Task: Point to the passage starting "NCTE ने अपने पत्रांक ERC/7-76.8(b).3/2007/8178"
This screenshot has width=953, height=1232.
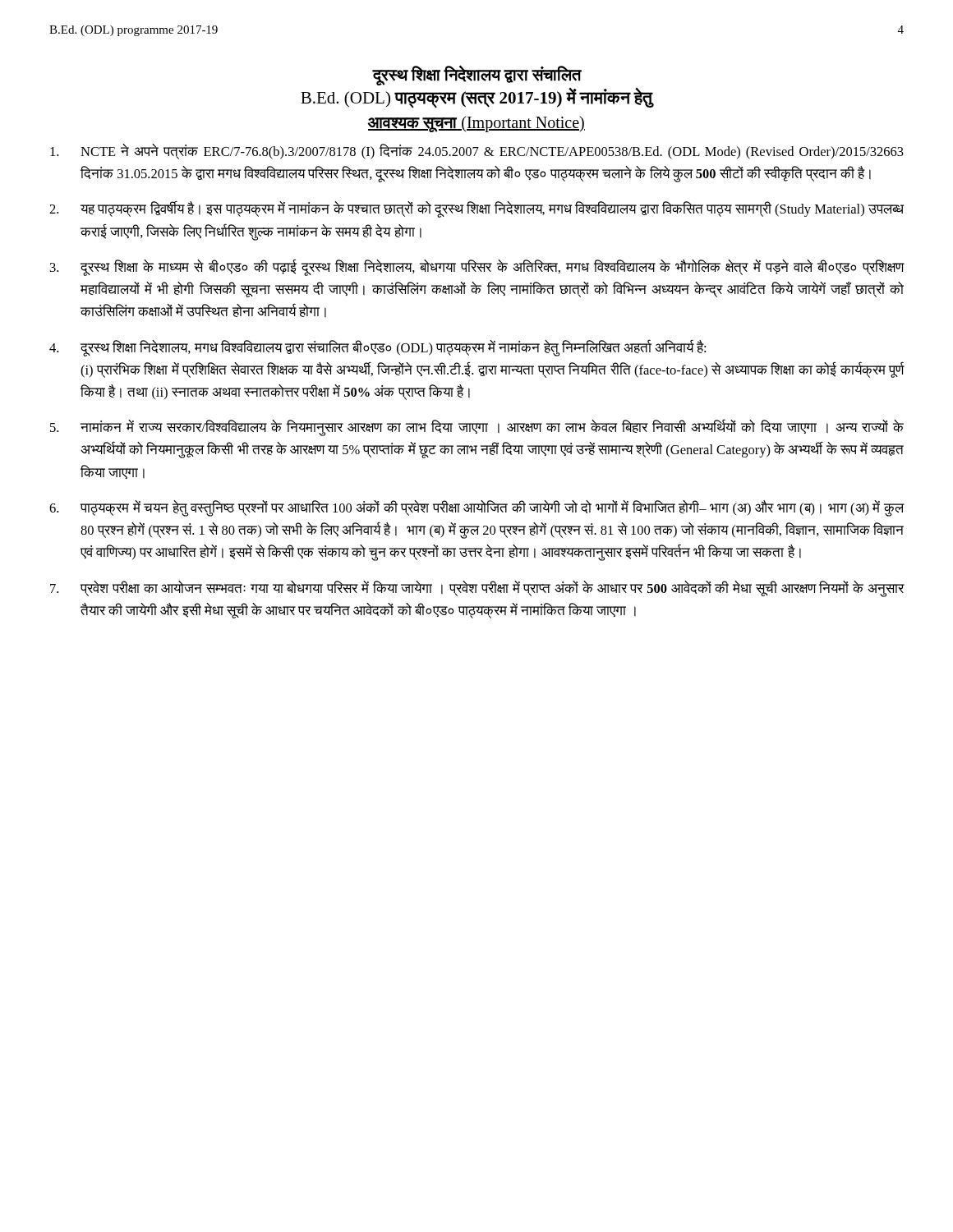Action: (476, 163)
